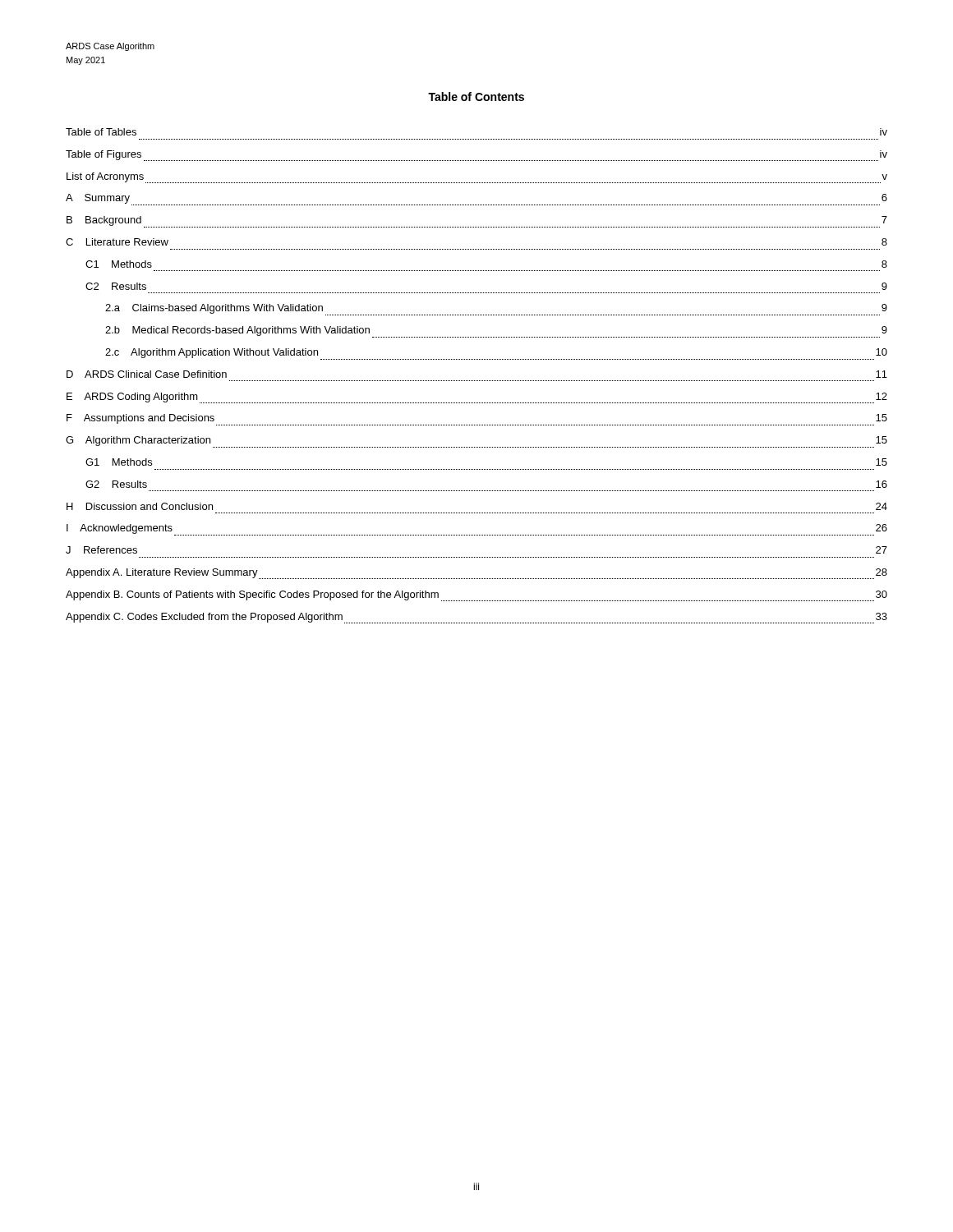Select the list item containing "B Background 7"
953x1232 pixels.
[476, 221]
